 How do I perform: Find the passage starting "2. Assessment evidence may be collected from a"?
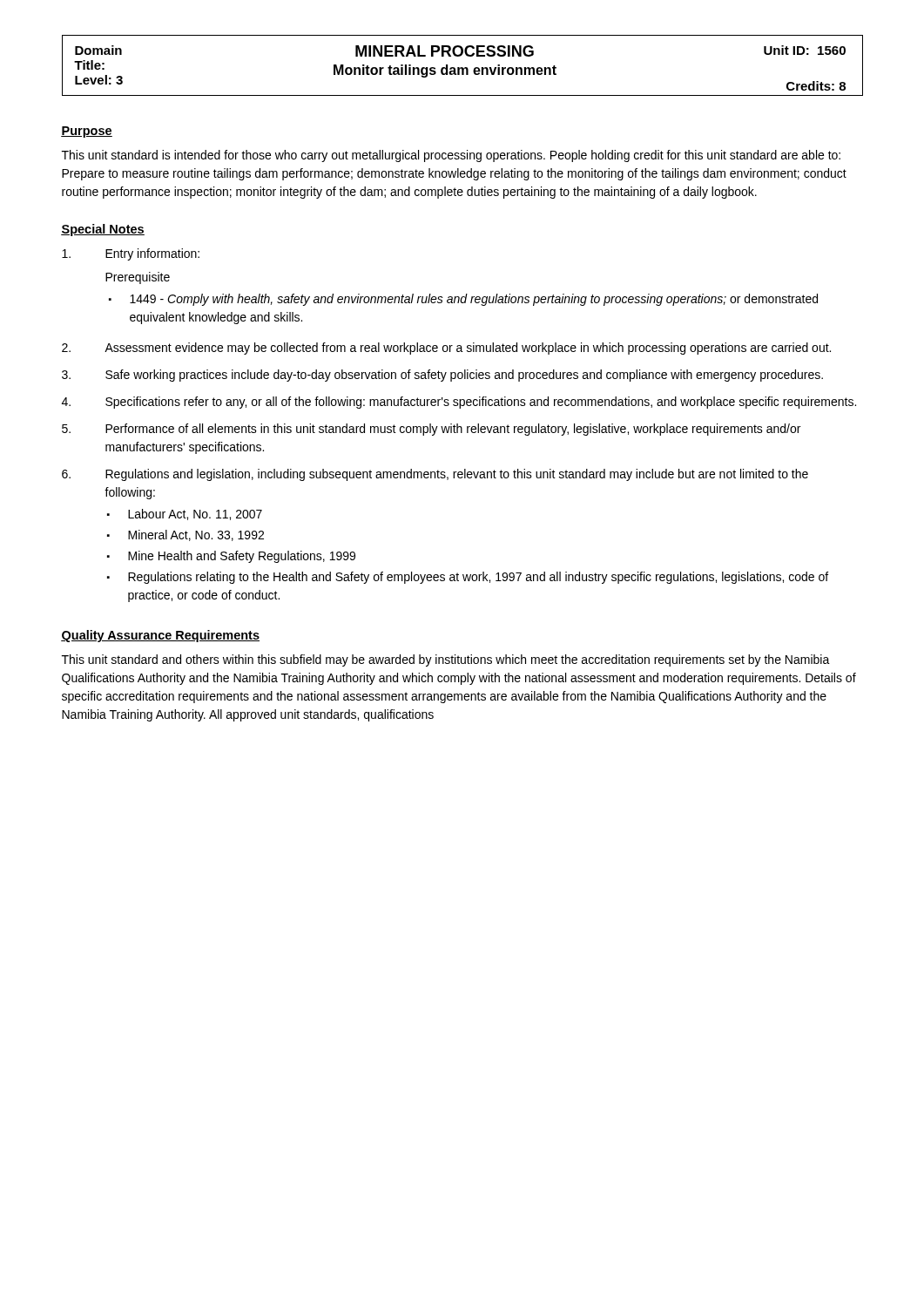462,348
